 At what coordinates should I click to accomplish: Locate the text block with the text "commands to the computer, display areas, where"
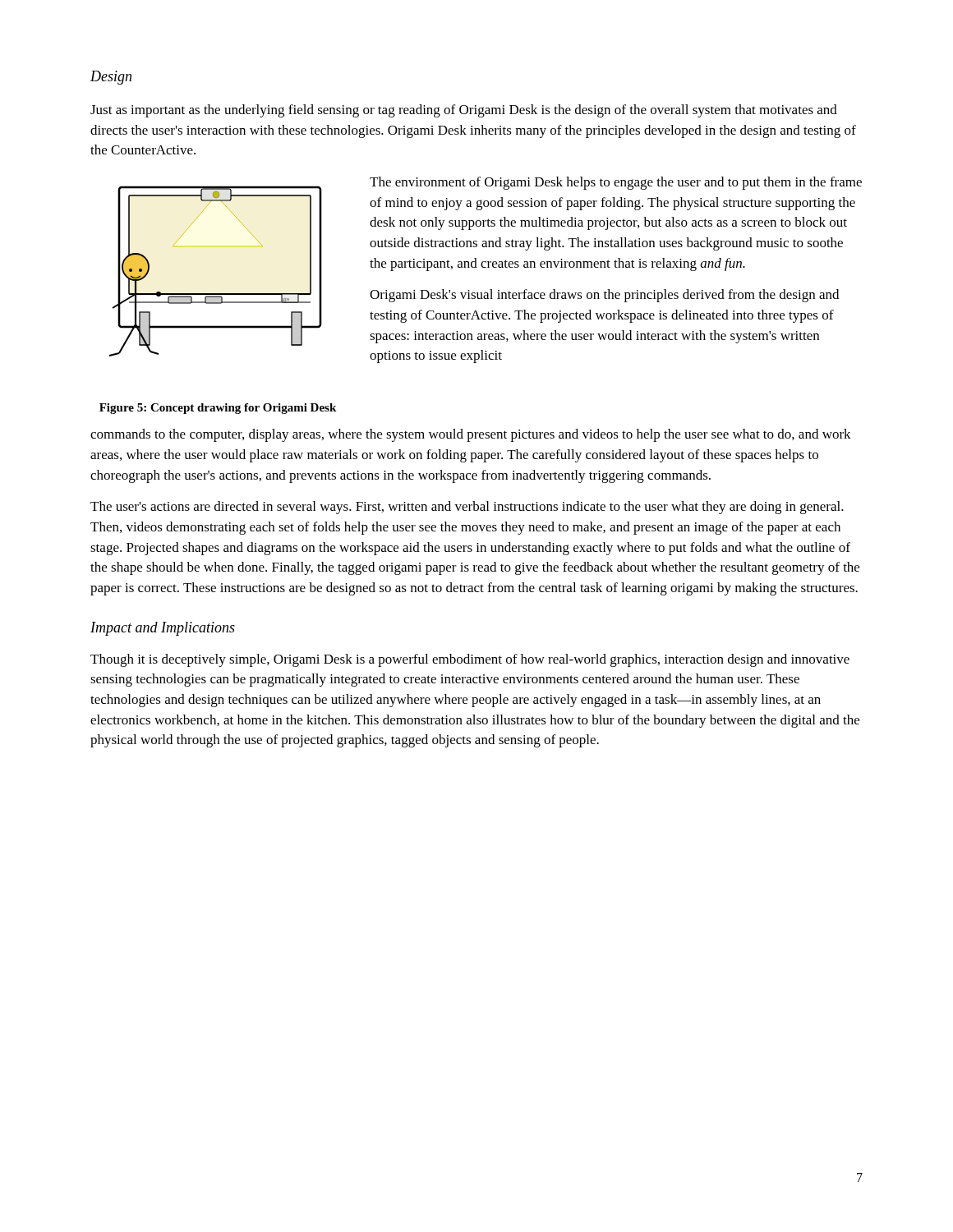click(x=471, y=455)
